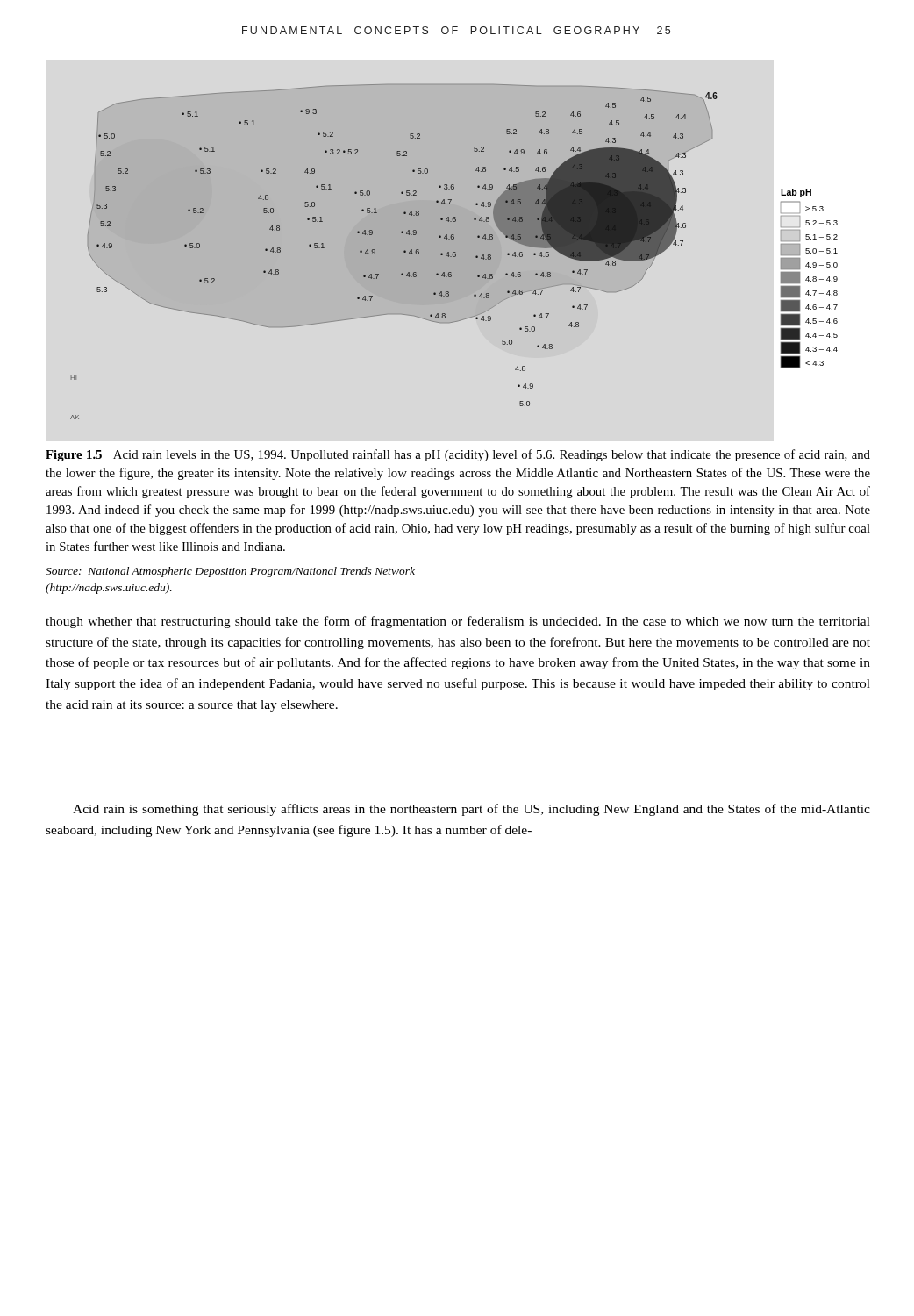Point to the block beginning "Acid rain is something that seriously afflicts areas"
Screen dimensions: 1316x914
[458, 819]
